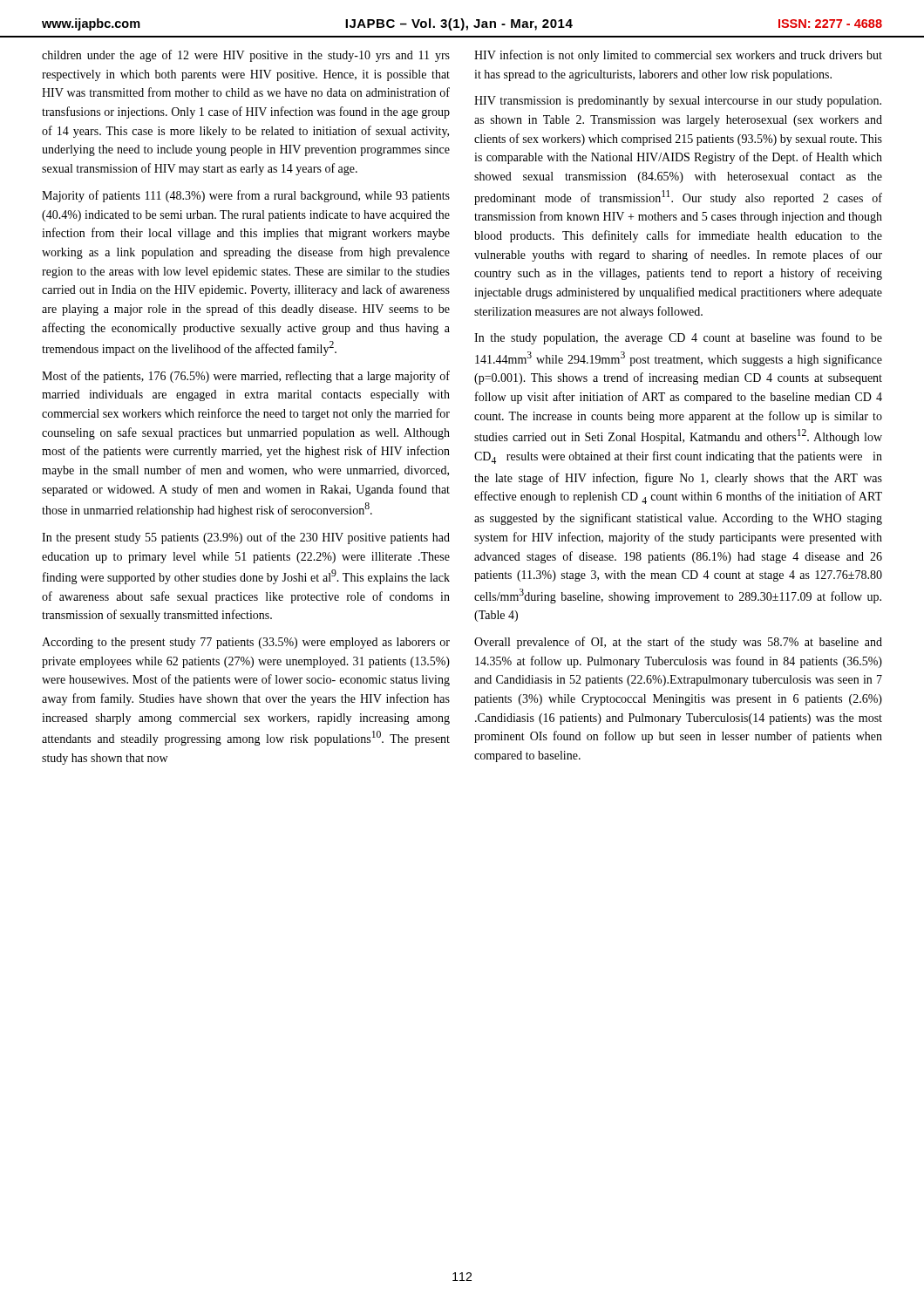Click the passage that begins "Overall prevalence of OI, at the"
The width and height of the screenshot is (924, 1308).
678,699
